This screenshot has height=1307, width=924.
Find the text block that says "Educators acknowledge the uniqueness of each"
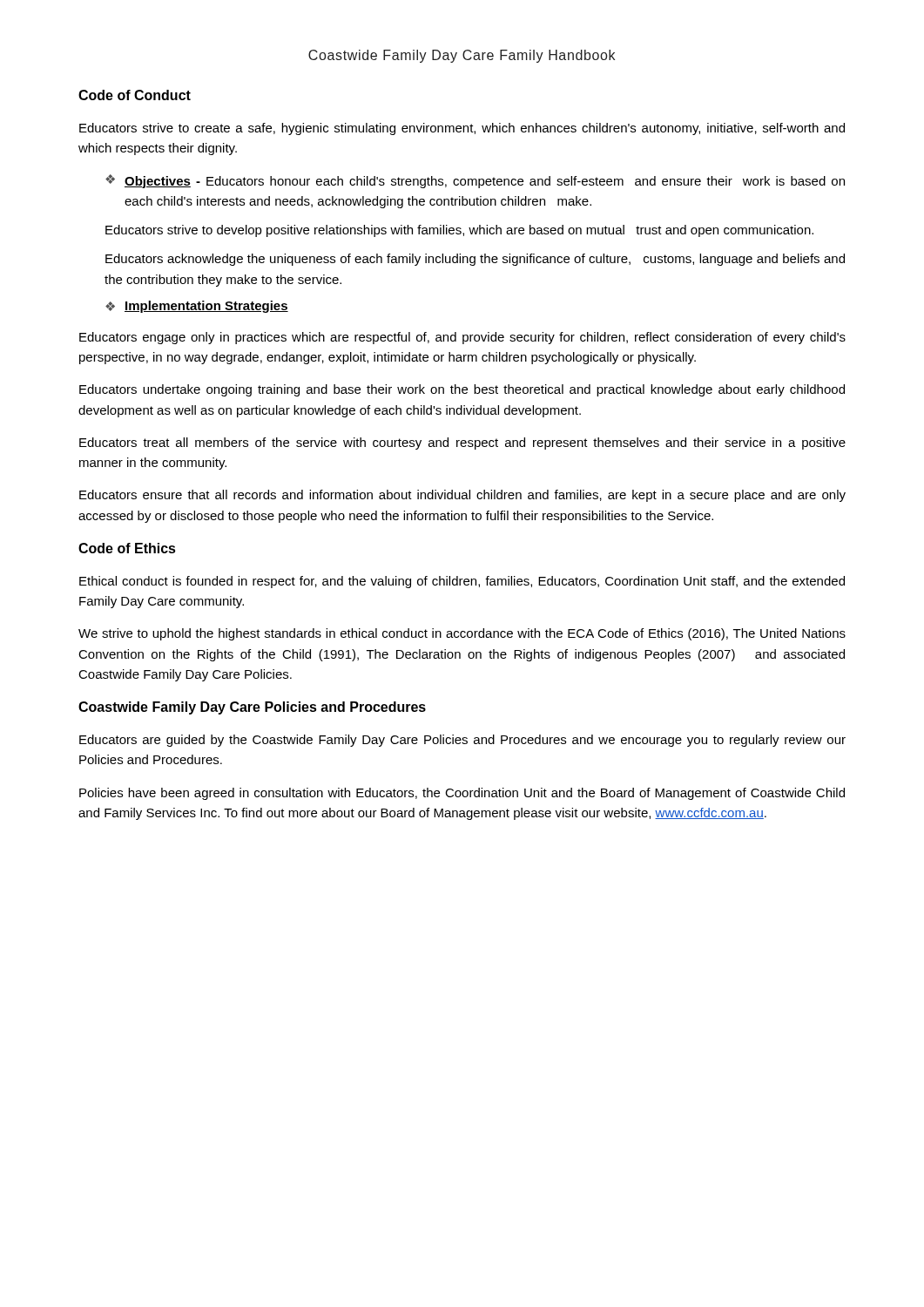coord(475,269)
